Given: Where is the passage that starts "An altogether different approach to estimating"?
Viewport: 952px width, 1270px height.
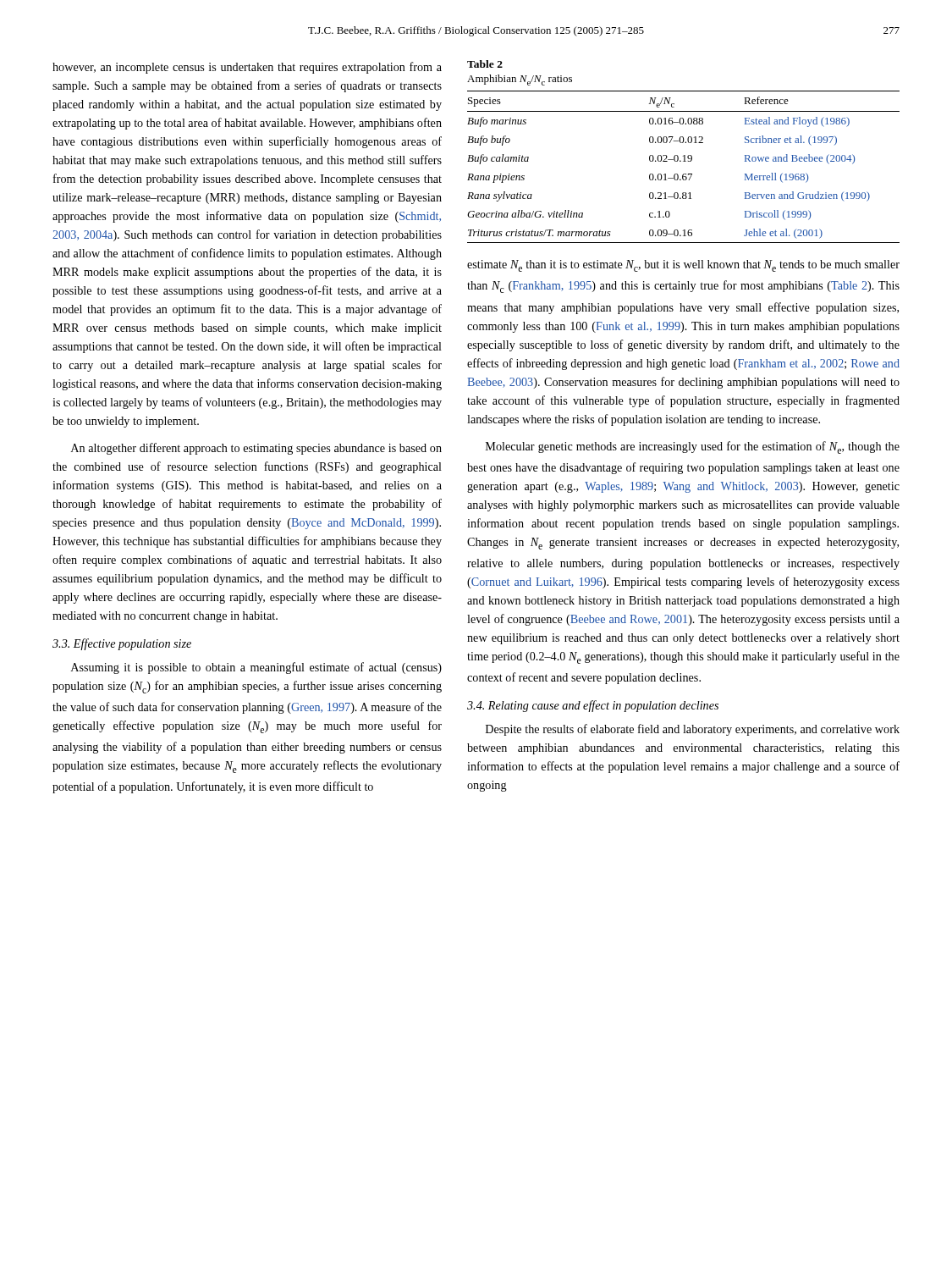Looking at the screenshot, I should coord(247,532).
